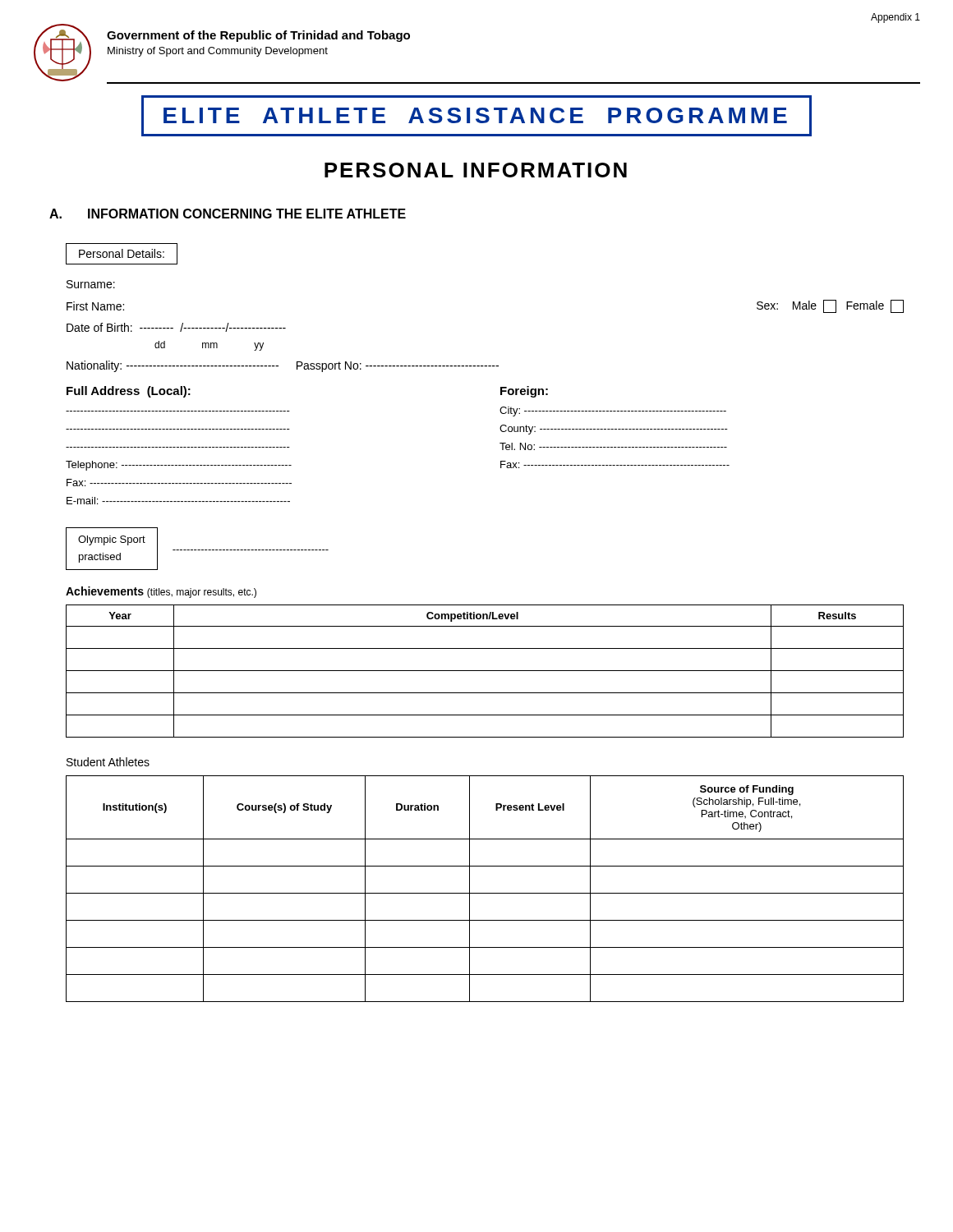Click on the logo
The image size is (953, 1232).
(62, 53)
